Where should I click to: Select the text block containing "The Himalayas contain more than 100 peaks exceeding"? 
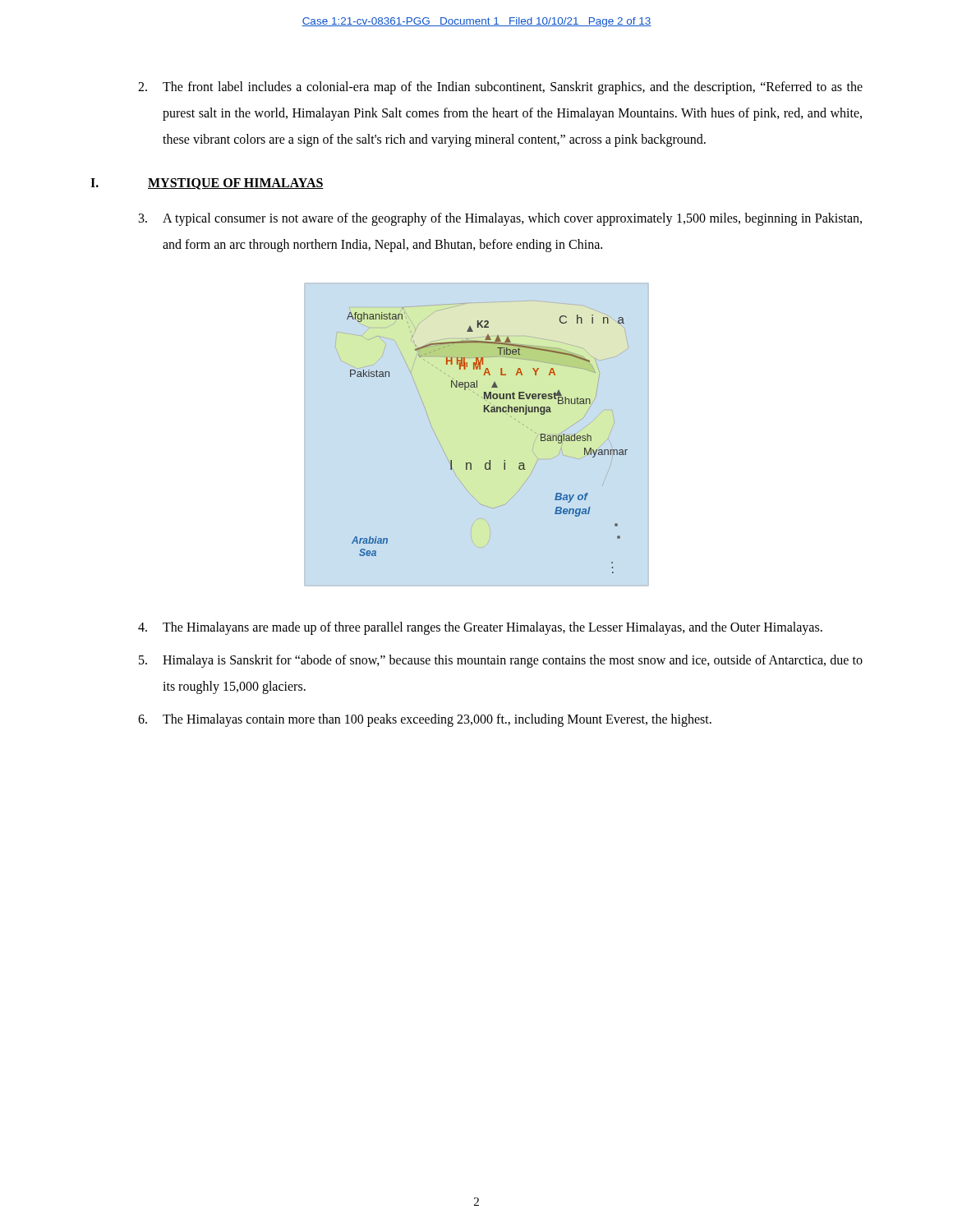click(x=476, y=719)
